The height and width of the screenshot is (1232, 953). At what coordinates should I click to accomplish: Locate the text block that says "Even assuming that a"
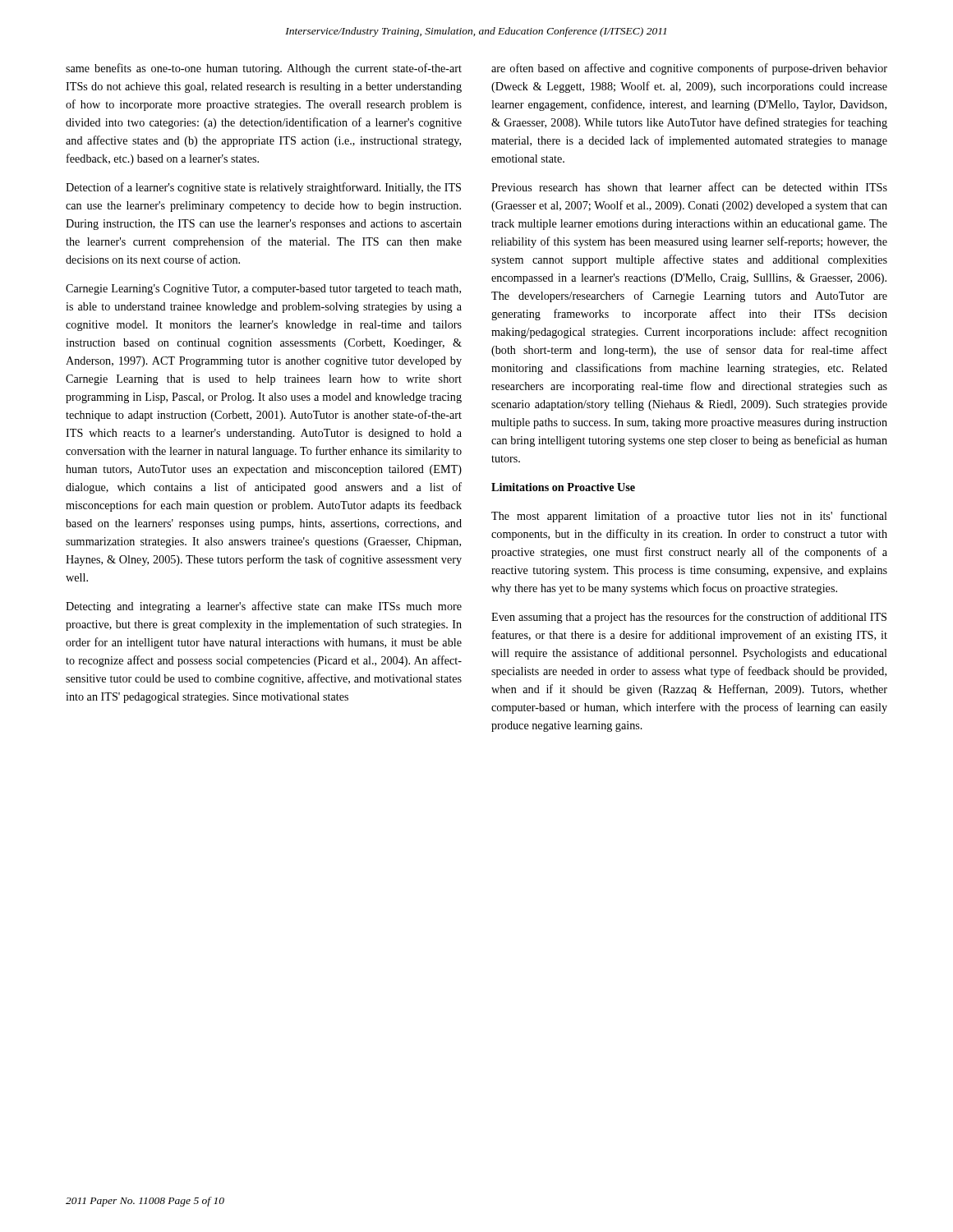tap(689, 671)
